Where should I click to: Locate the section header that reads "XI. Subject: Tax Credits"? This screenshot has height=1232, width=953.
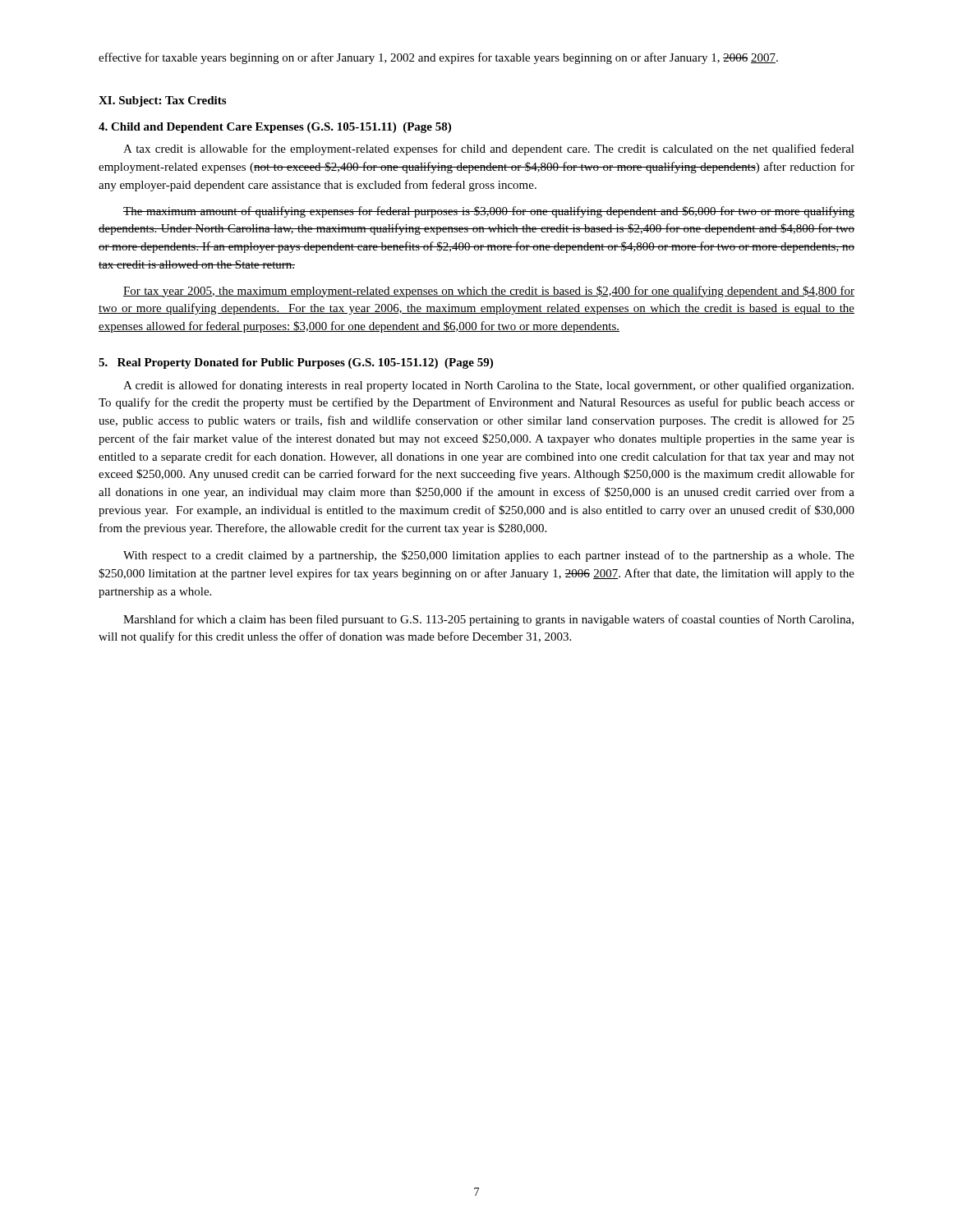162,101
